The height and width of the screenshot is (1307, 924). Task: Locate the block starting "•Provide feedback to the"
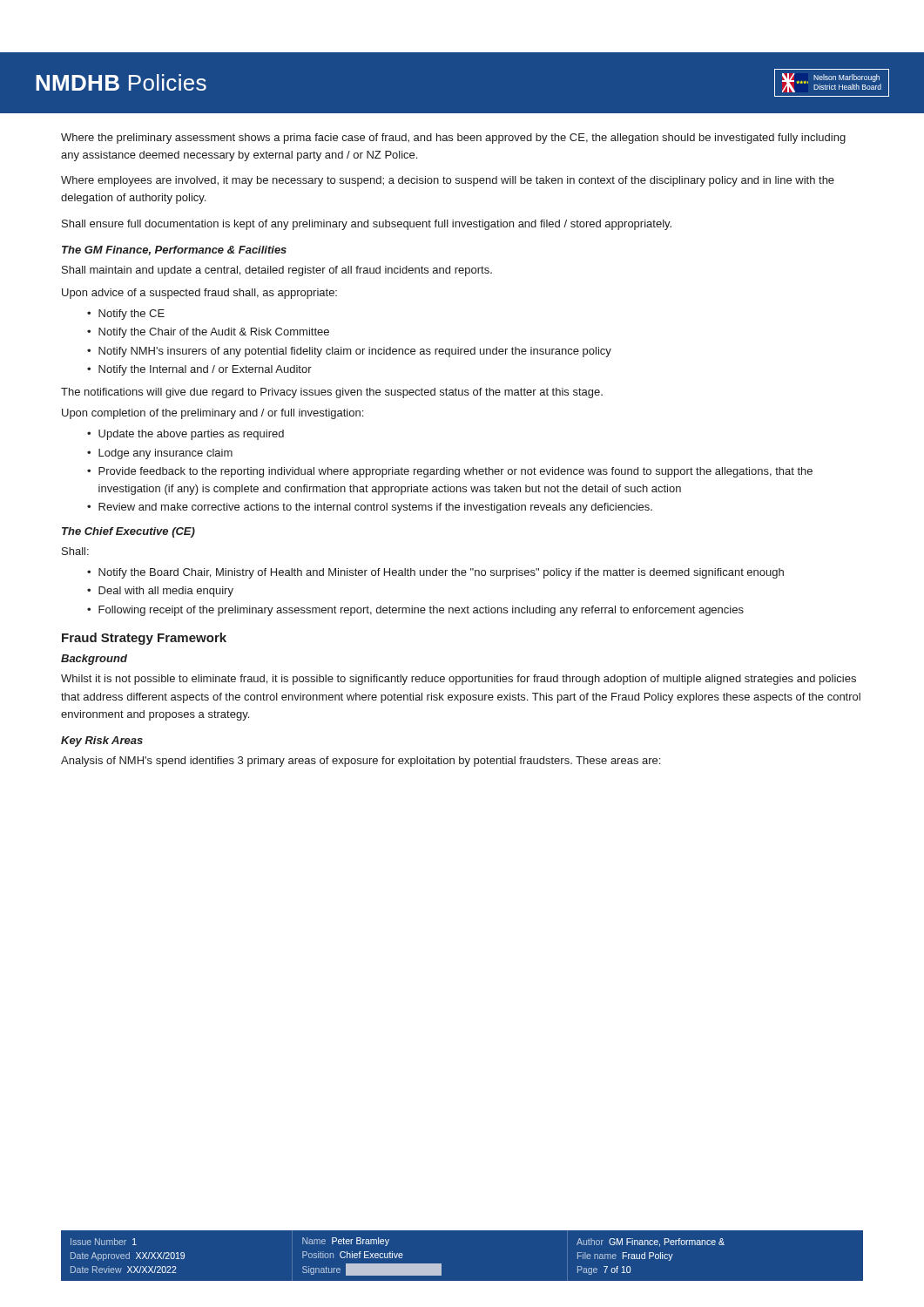475,480
